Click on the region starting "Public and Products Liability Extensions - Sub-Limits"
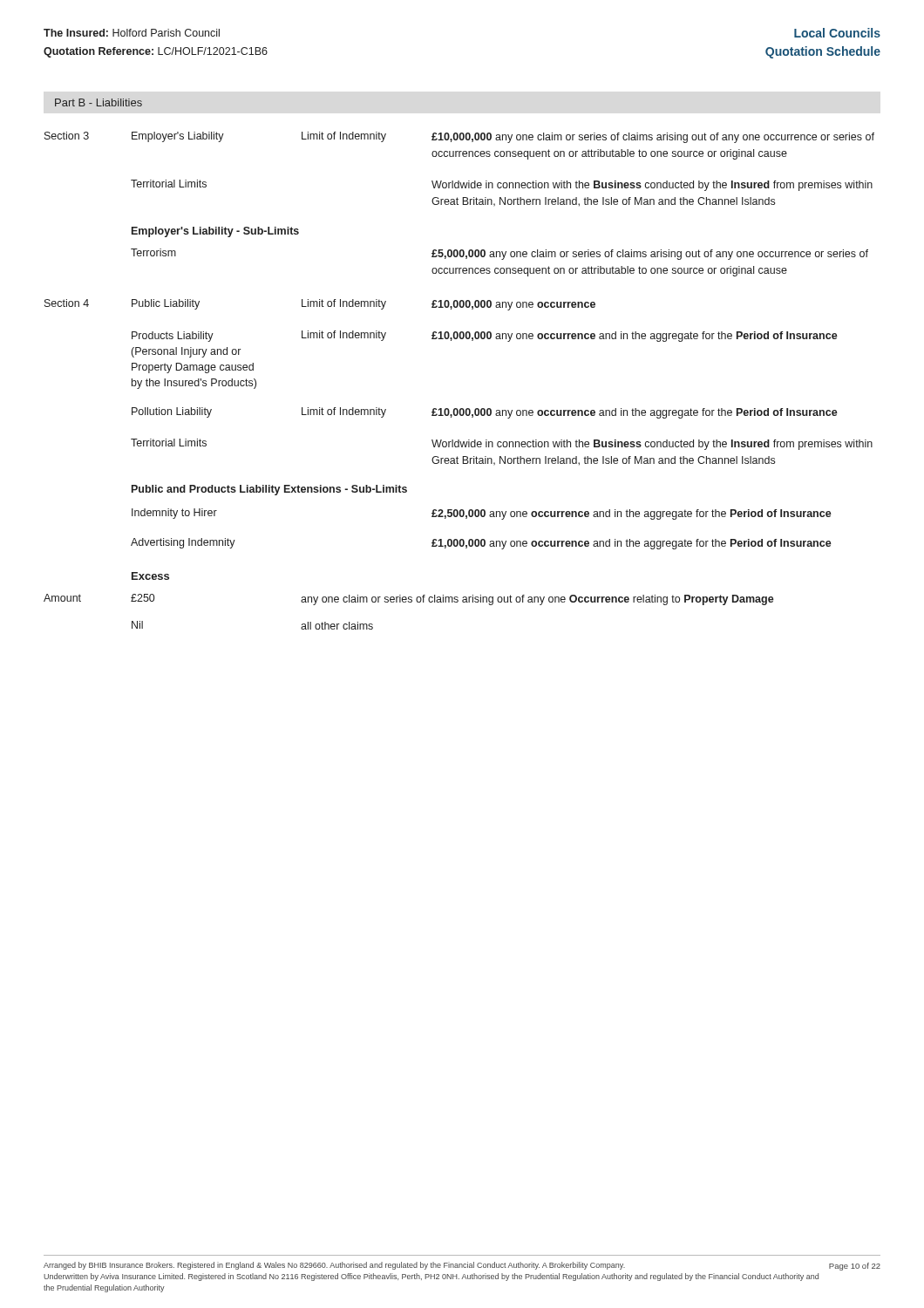Screen dimensions: 1308x924 269,490
